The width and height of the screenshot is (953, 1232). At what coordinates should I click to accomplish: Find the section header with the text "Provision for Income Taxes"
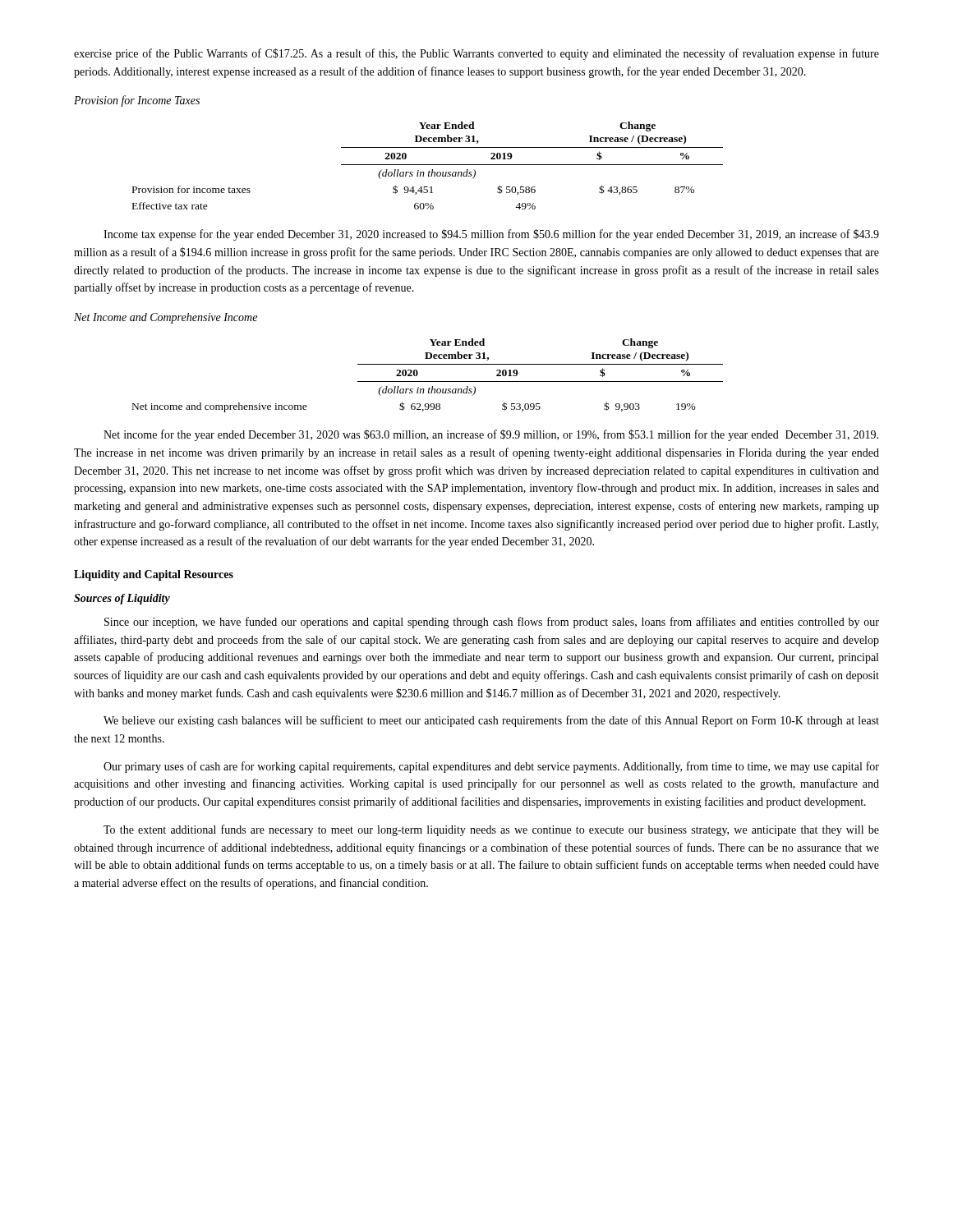pyautogui.click(x=137, y=101)
